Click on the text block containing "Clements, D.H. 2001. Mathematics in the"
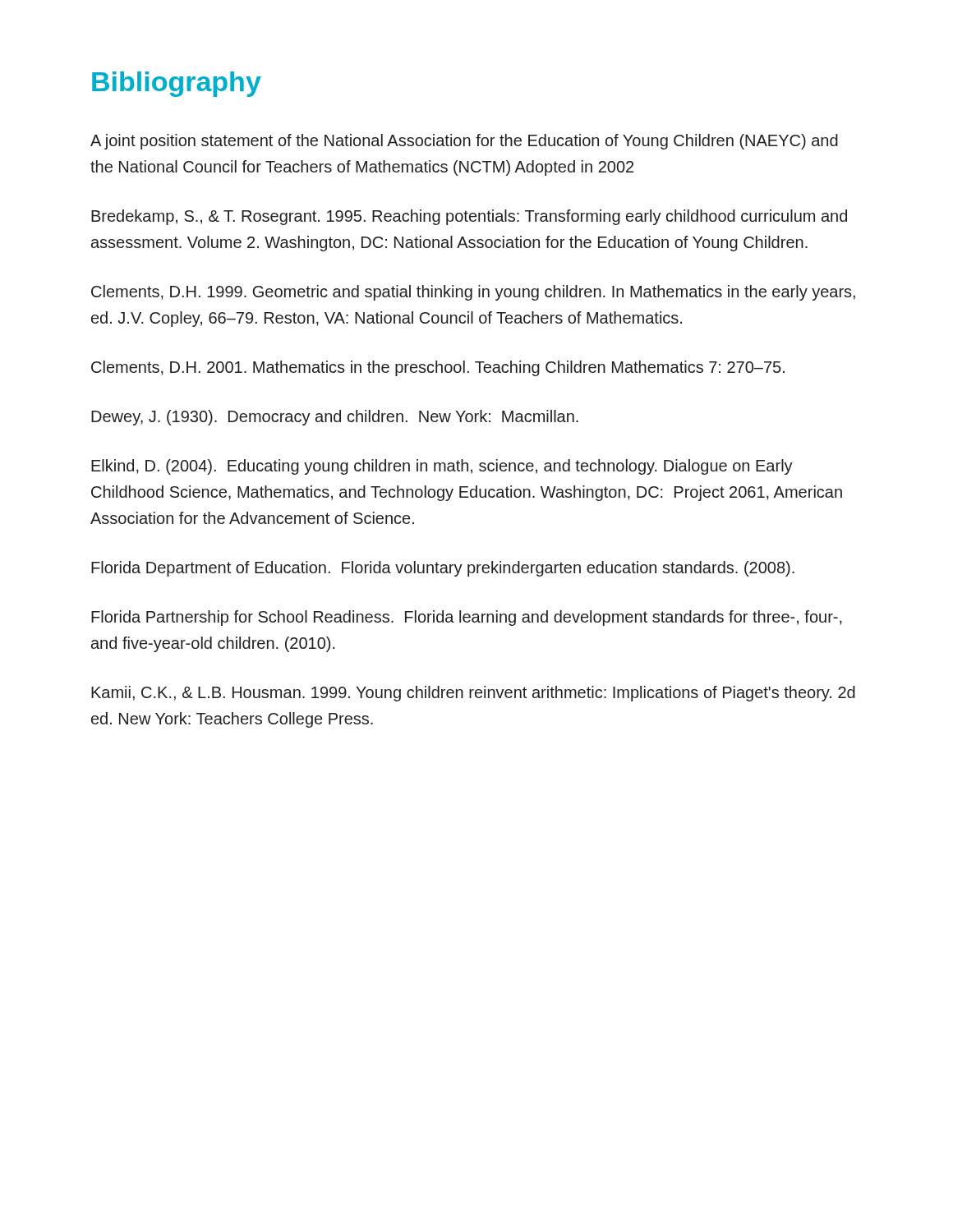This screenshot has width=953, height=1232. [438, 367]
